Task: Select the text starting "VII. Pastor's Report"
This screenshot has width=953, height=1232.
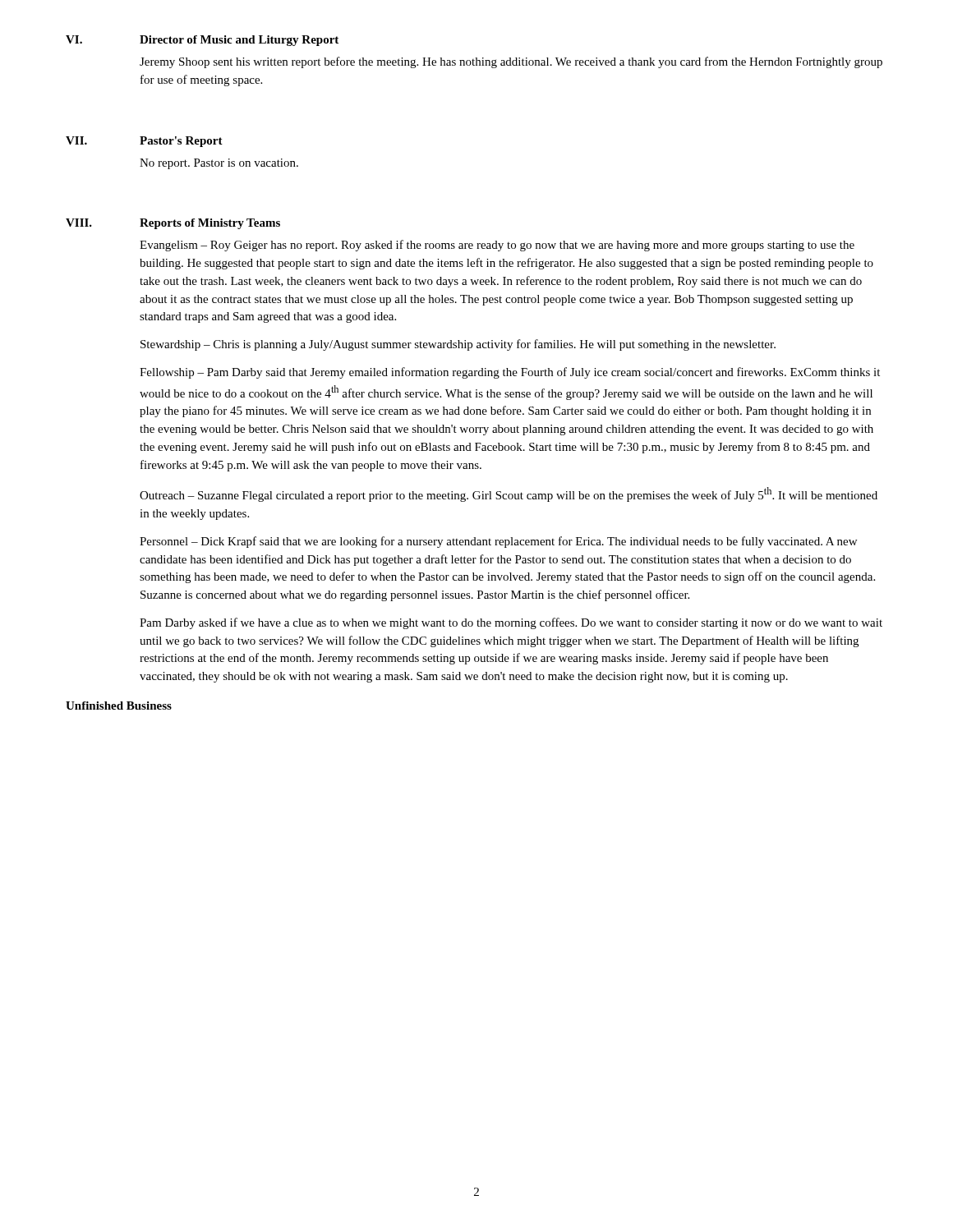Action: pyautogui.click(x=144, y=142)
